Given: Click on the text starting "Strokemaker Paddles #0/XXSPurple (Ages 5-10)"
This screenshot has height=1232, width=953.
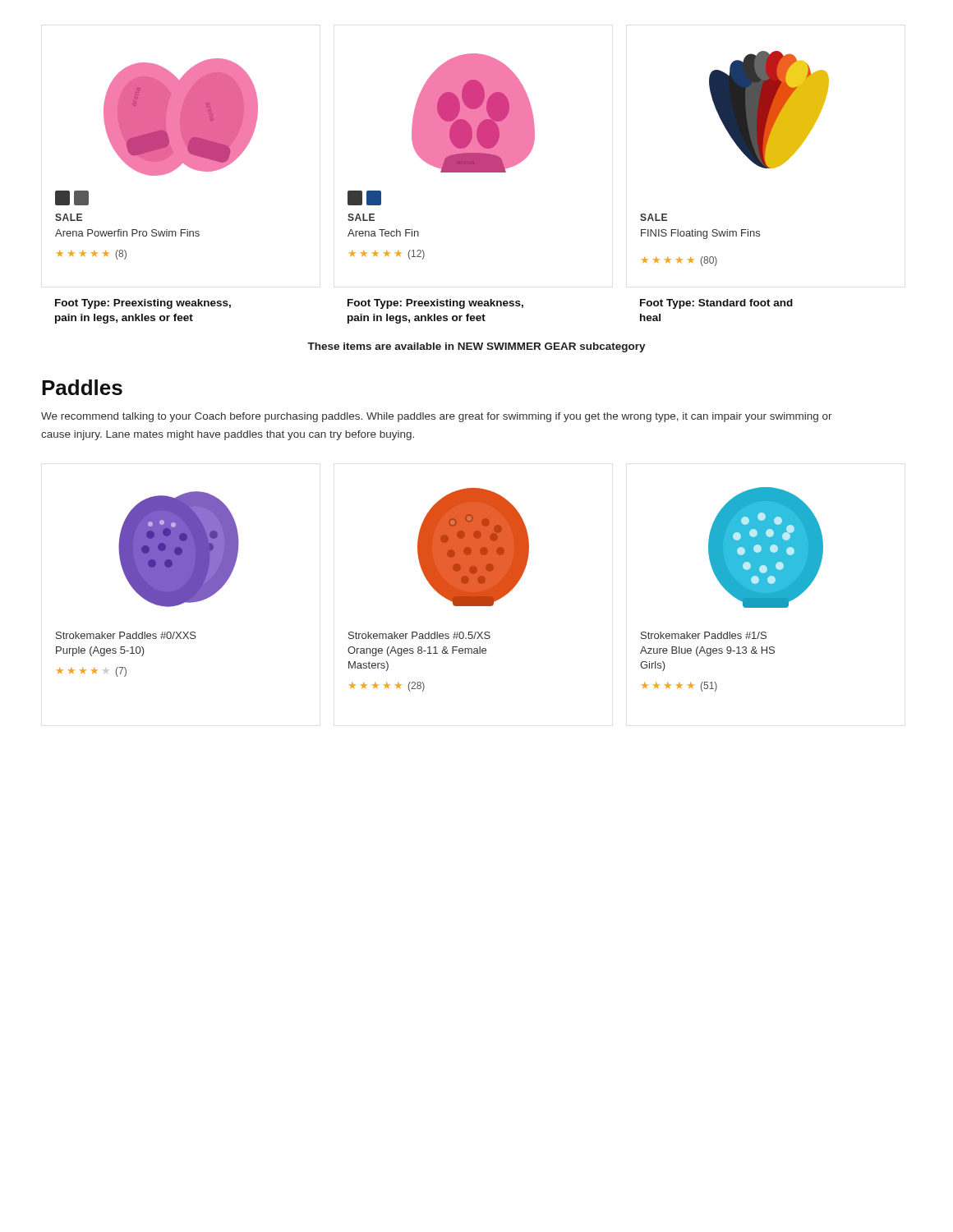Looking at the screenshot, I should [x=126, y=642].
